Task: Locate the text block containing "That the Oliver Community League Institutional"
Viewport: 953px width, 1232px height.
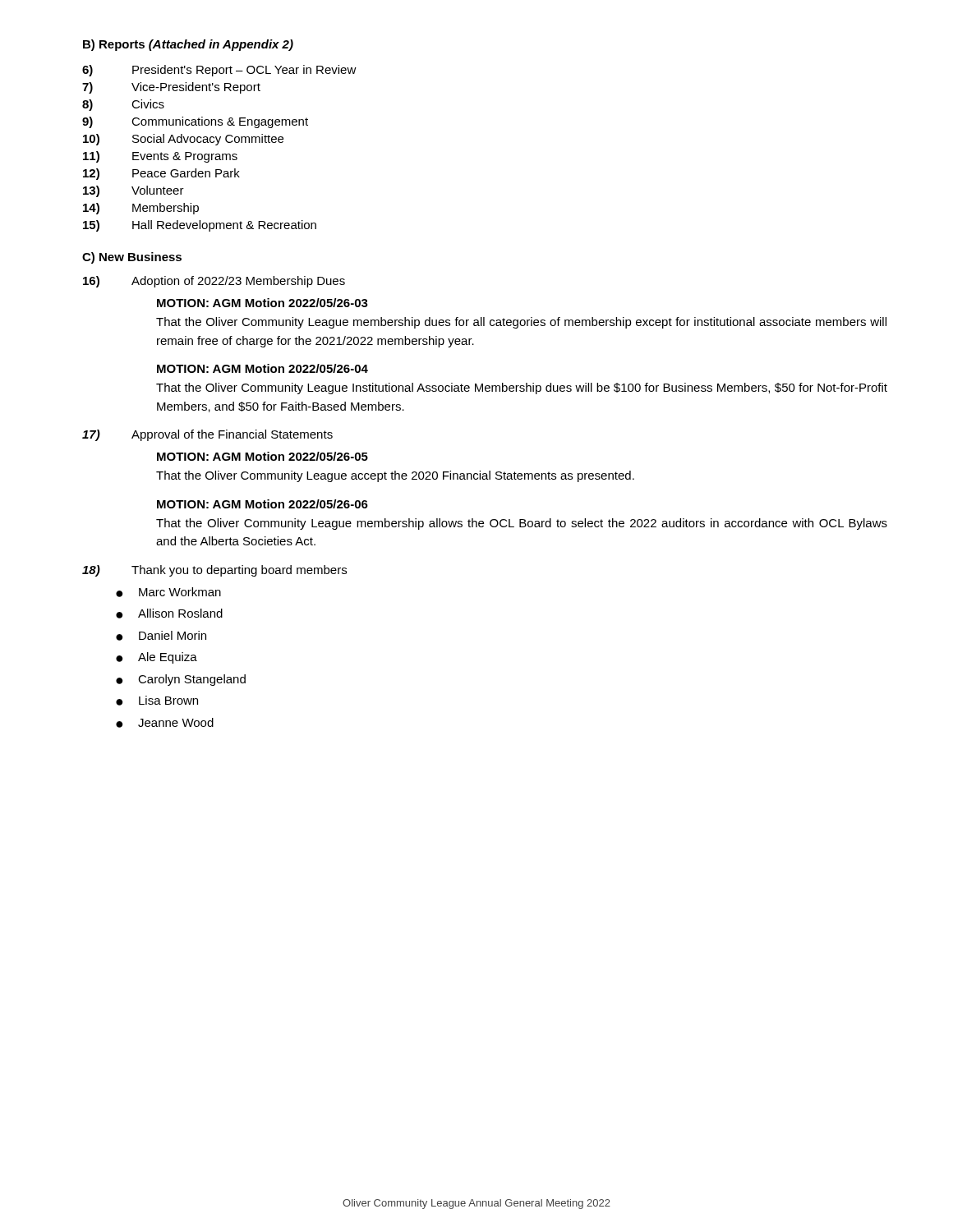Action: point(522,397)
